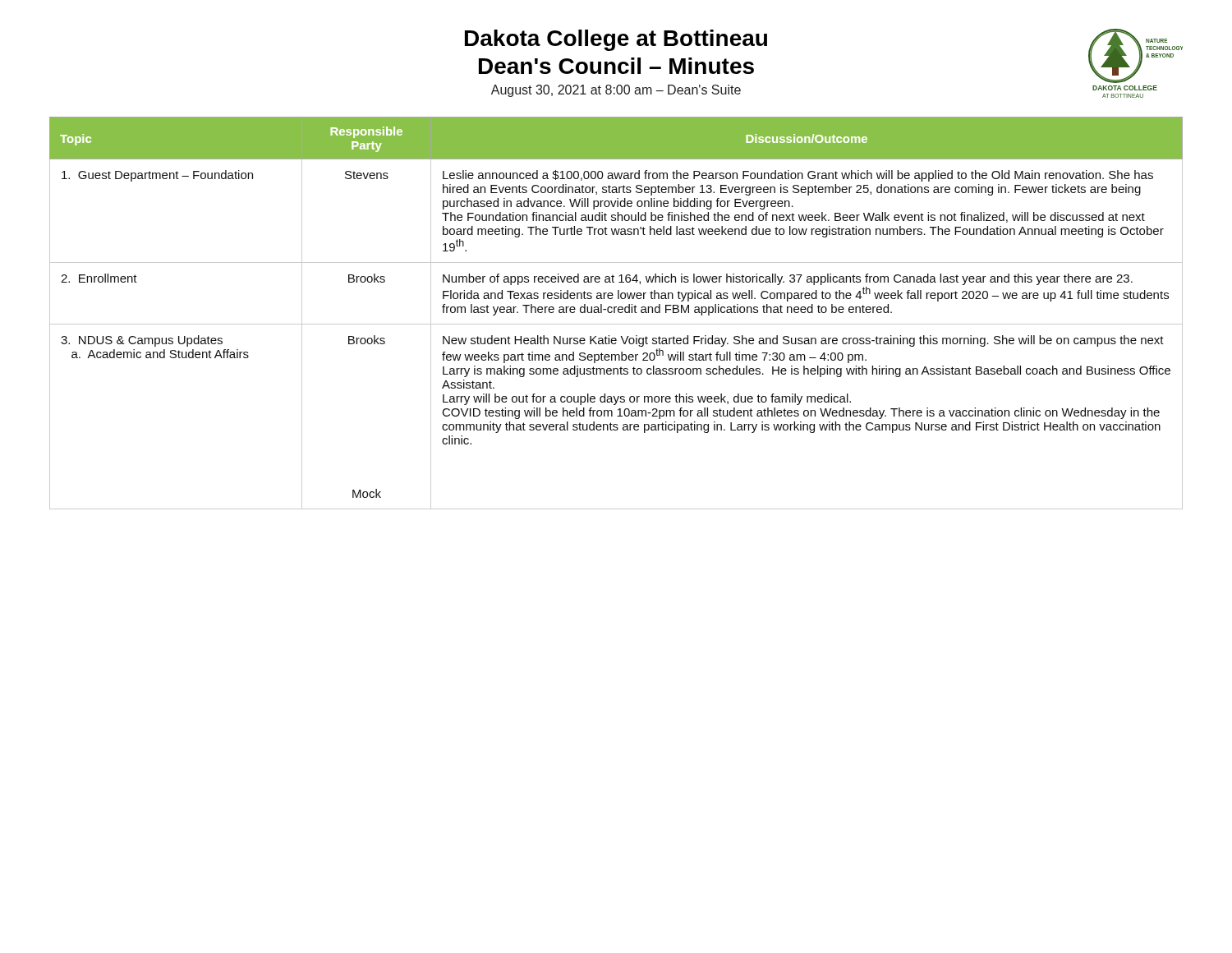Select the title that says "Dakota College at BottineauDean's Council –"

pyautogui.click(x=616, y=61)
